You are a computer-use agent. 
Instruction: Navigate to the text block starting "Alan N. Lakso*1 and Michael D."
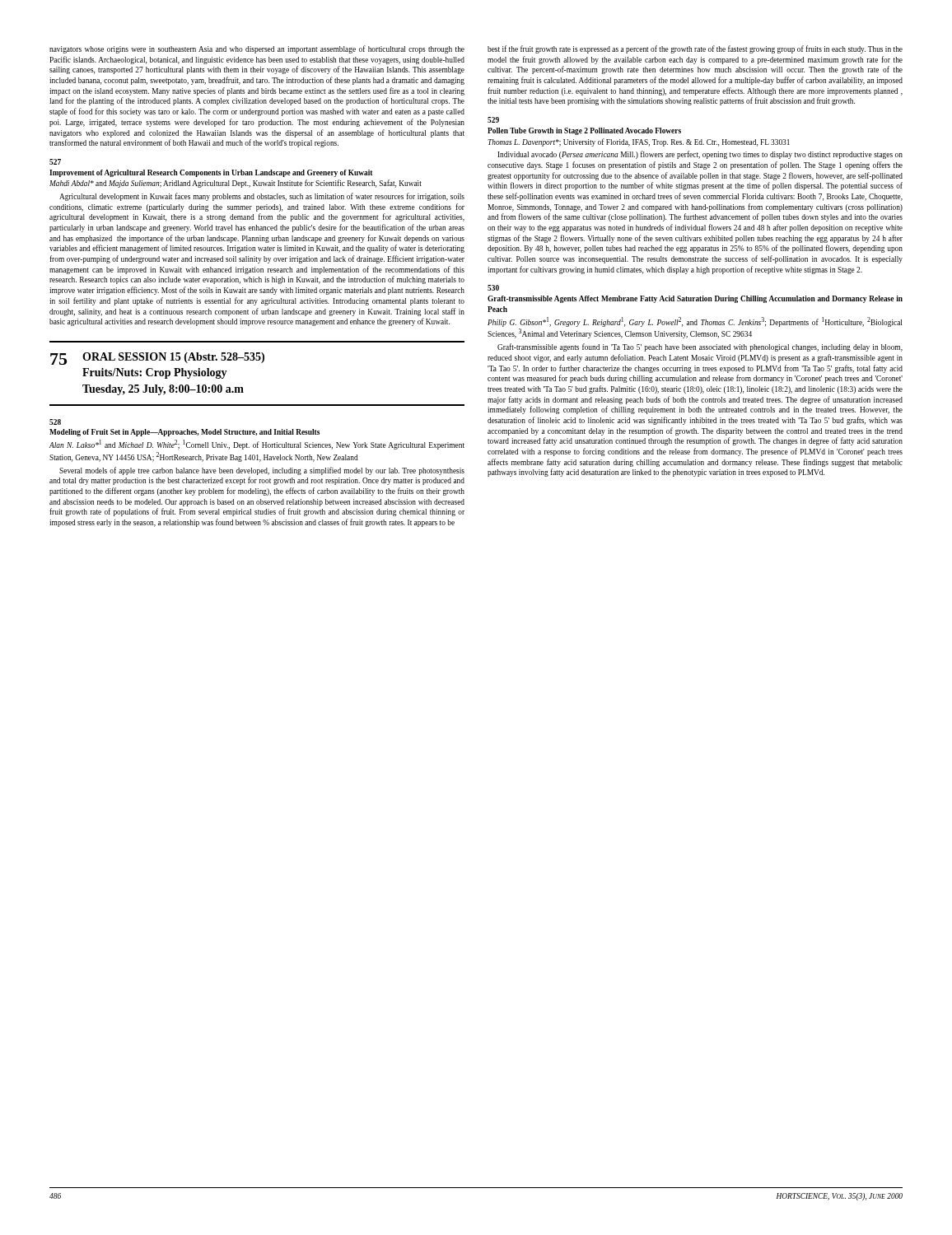click(257, 451)
